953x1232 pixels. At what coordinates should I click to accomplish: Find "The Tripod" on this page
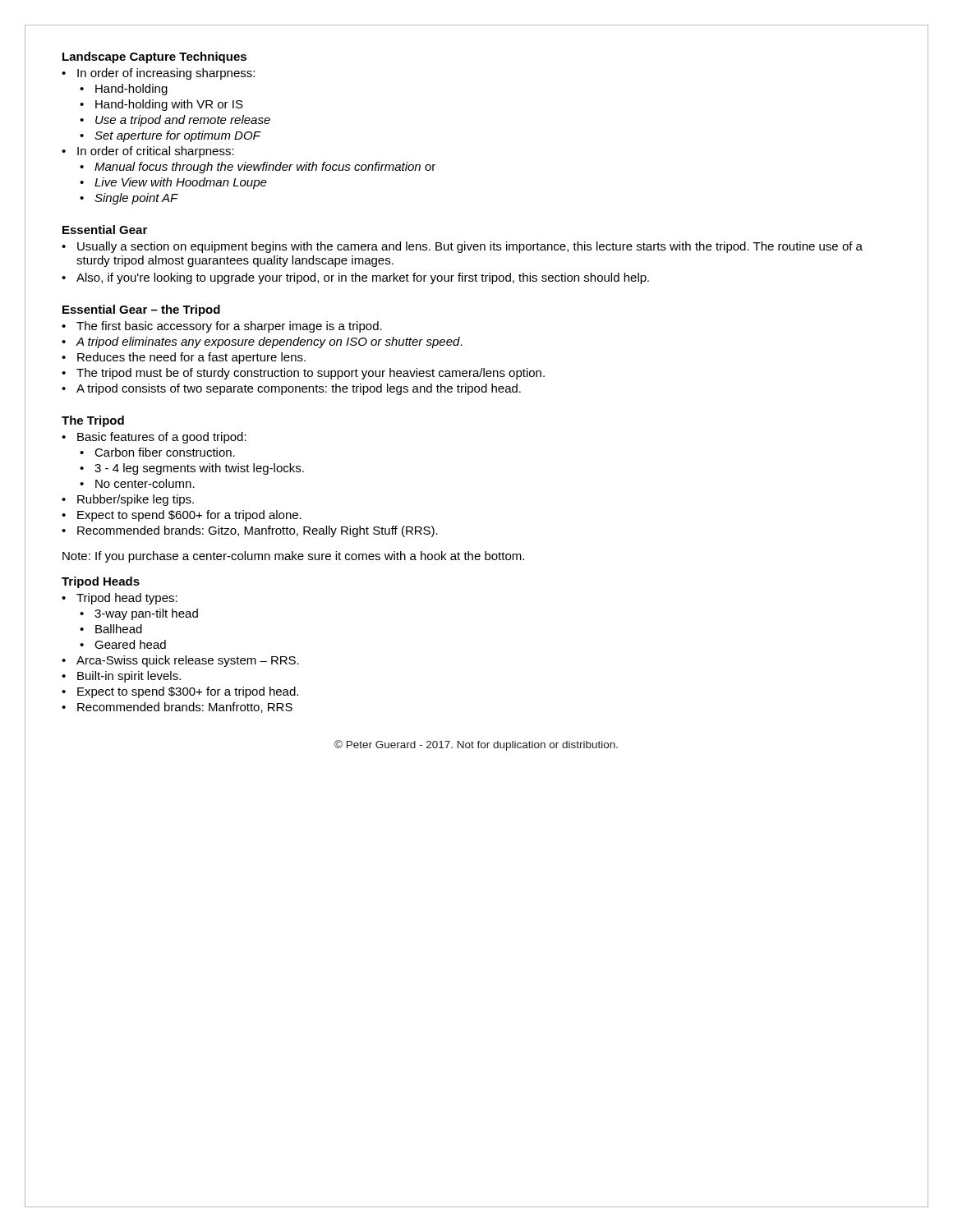(93, 420)
